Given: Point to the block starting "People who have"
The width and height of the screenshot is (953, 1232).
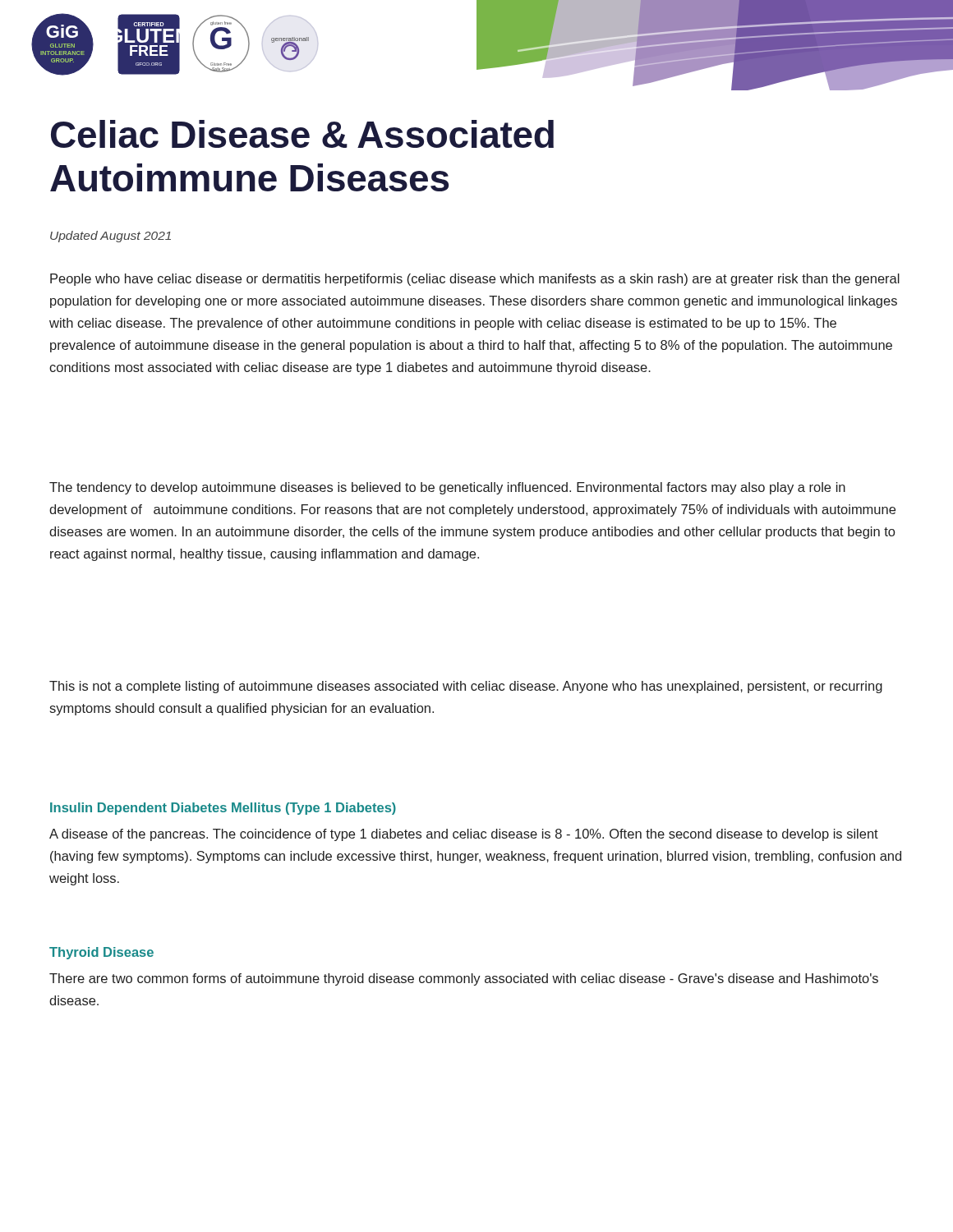Looking at the screenshot, I should 476,323.
